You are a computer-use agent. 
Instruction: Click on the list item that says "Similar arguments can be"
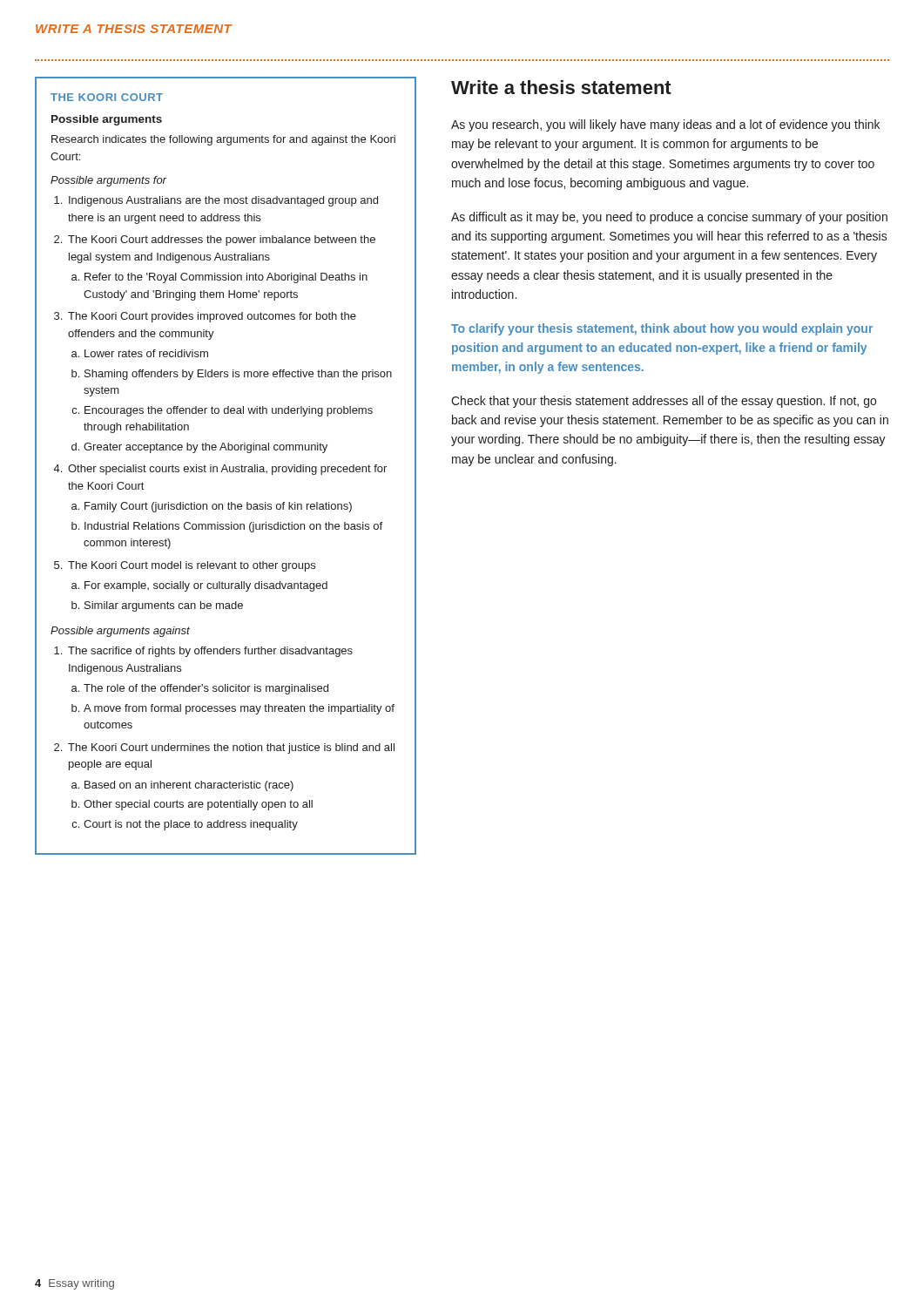pos(164,605)
